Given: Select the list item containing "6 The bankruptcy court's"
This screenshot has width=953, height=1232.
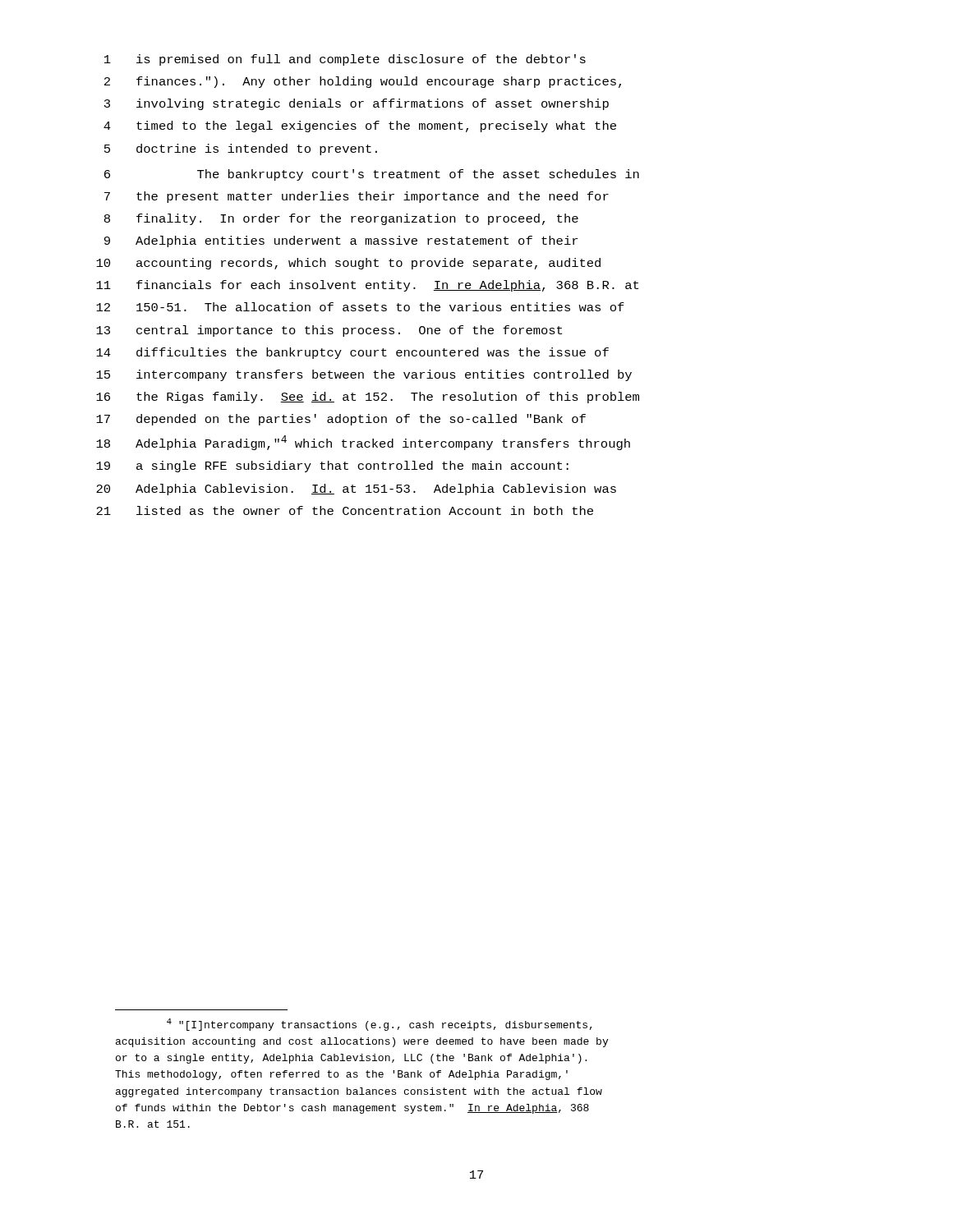Looking at the screenshot, I should (x=476, y=175).
